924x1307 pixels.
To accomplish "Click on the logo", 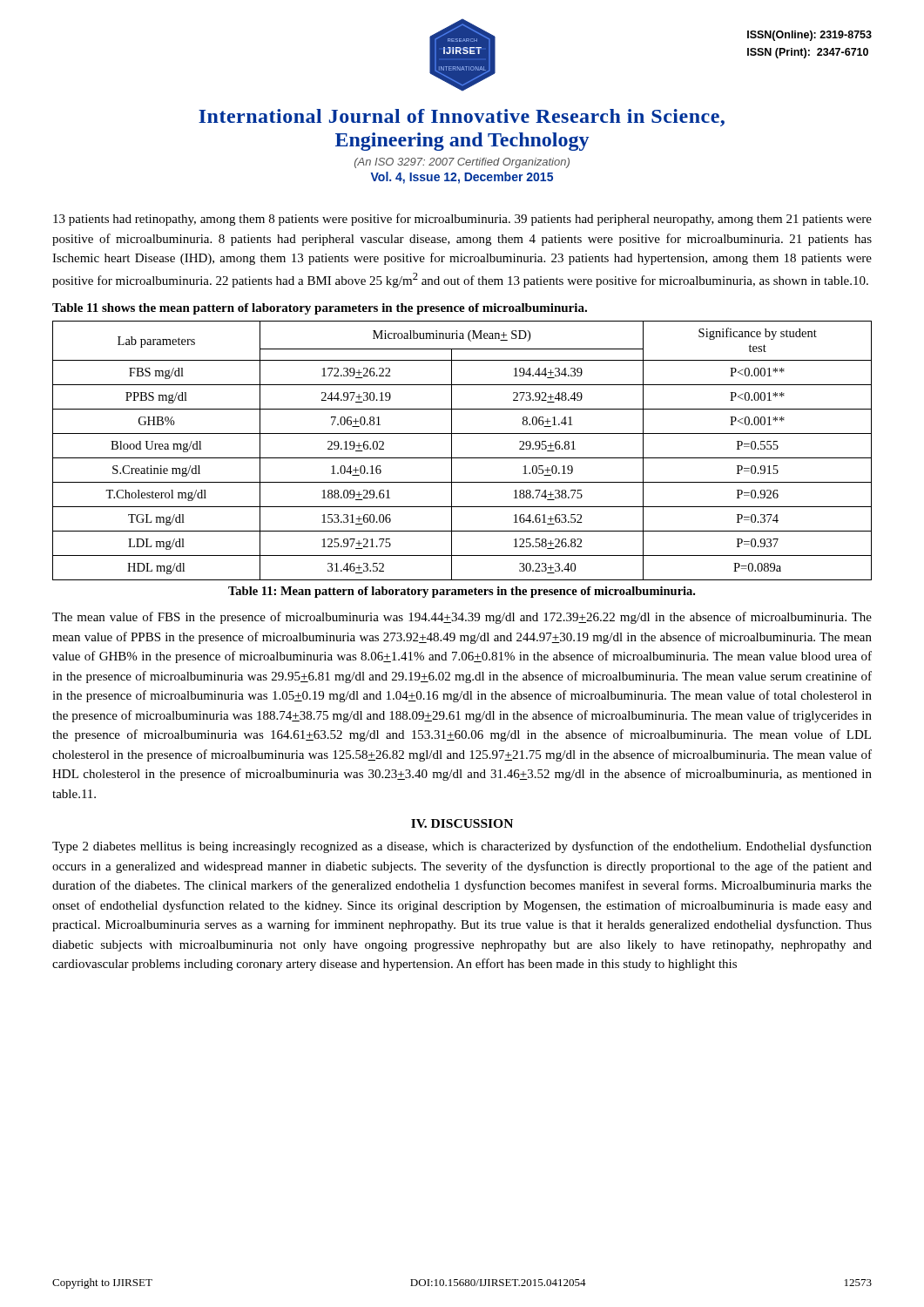I will [x=462, y=57].
